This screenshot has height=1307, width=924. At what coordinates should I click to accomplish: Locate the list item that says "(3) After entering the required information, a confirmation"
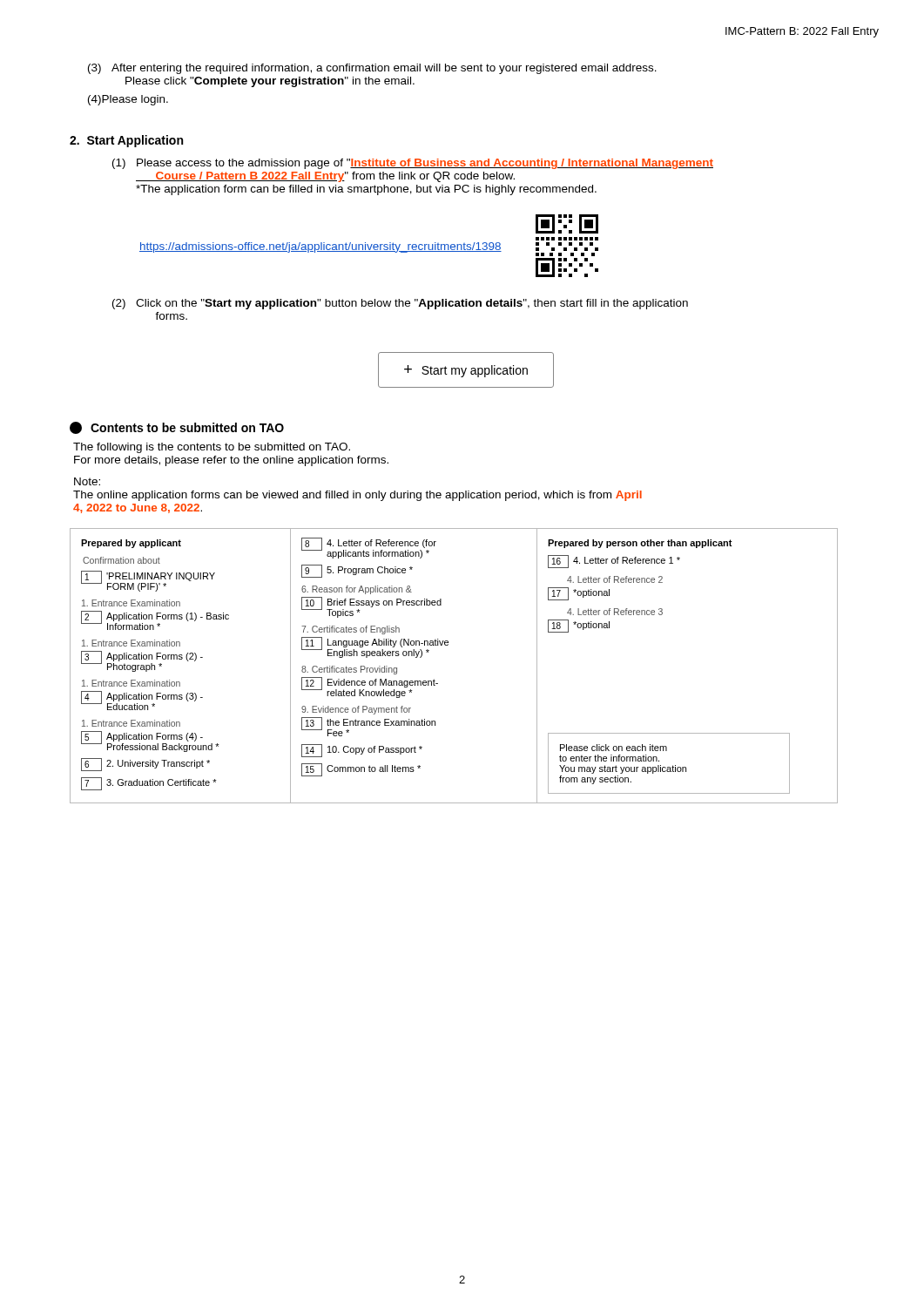coord(372,74)
